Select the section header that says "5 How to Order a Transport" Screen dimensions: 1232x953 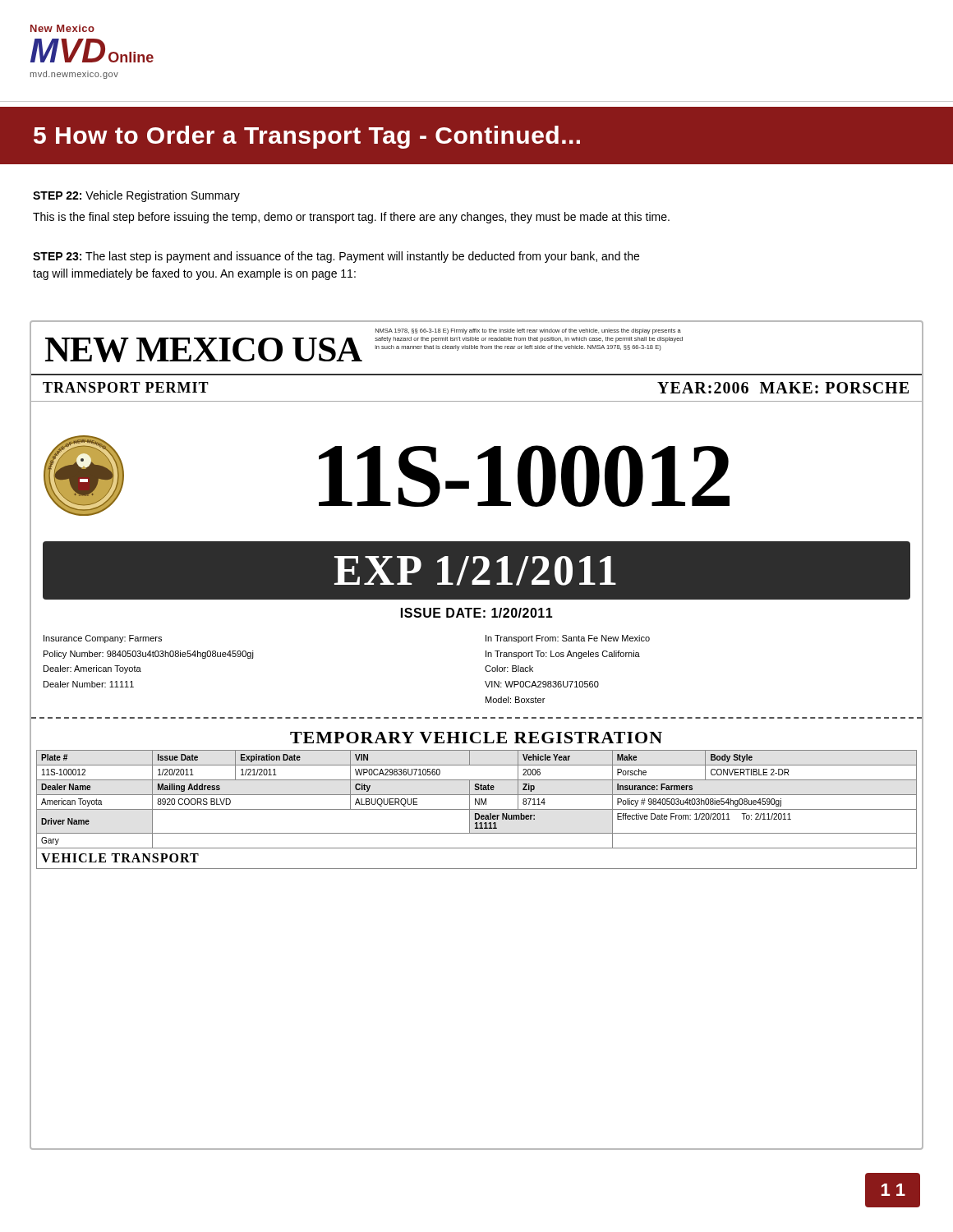click(x=476, y=136)
